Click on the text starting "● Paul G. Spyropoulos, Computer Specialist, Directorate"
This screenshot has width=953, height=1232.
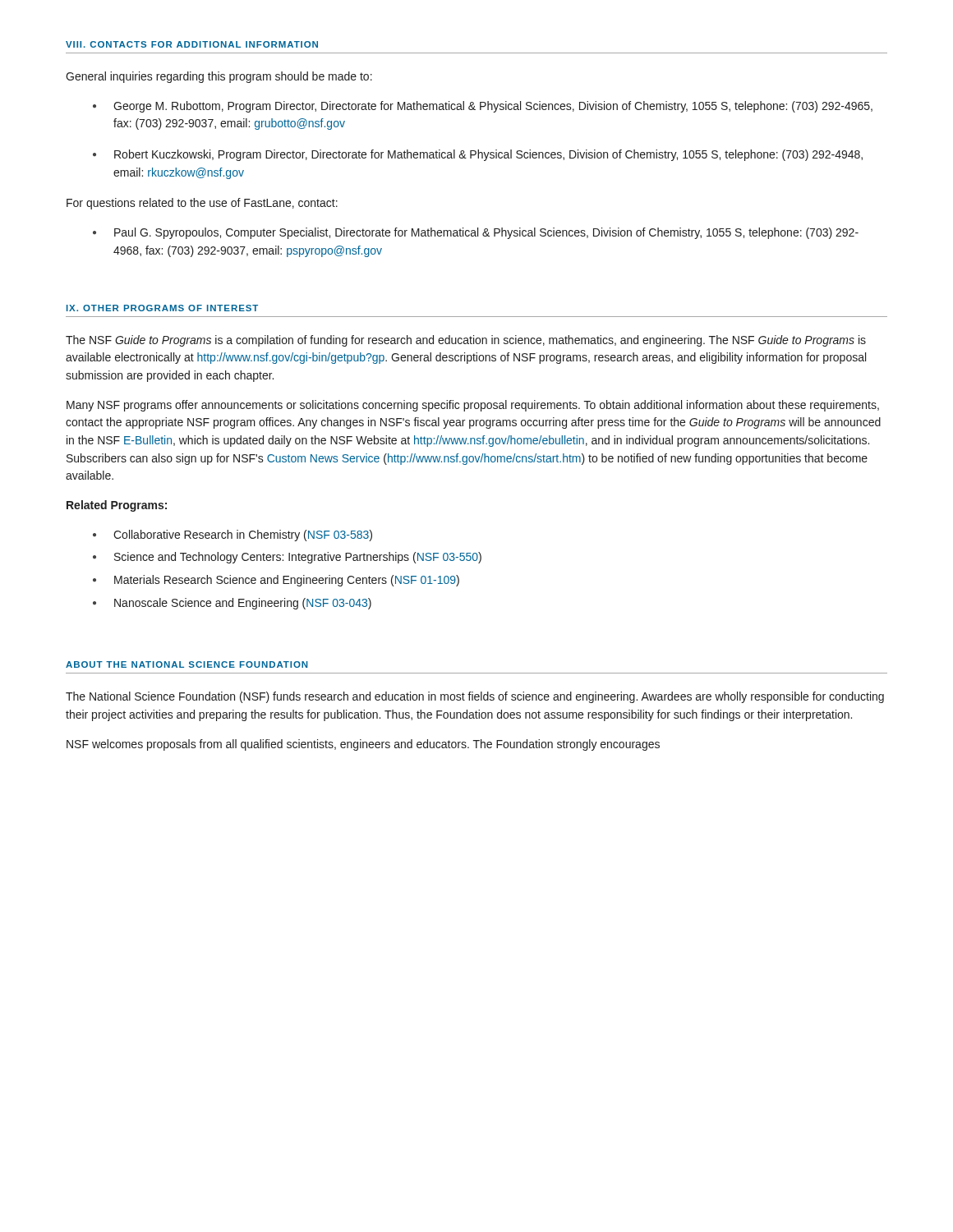point(490,242)
